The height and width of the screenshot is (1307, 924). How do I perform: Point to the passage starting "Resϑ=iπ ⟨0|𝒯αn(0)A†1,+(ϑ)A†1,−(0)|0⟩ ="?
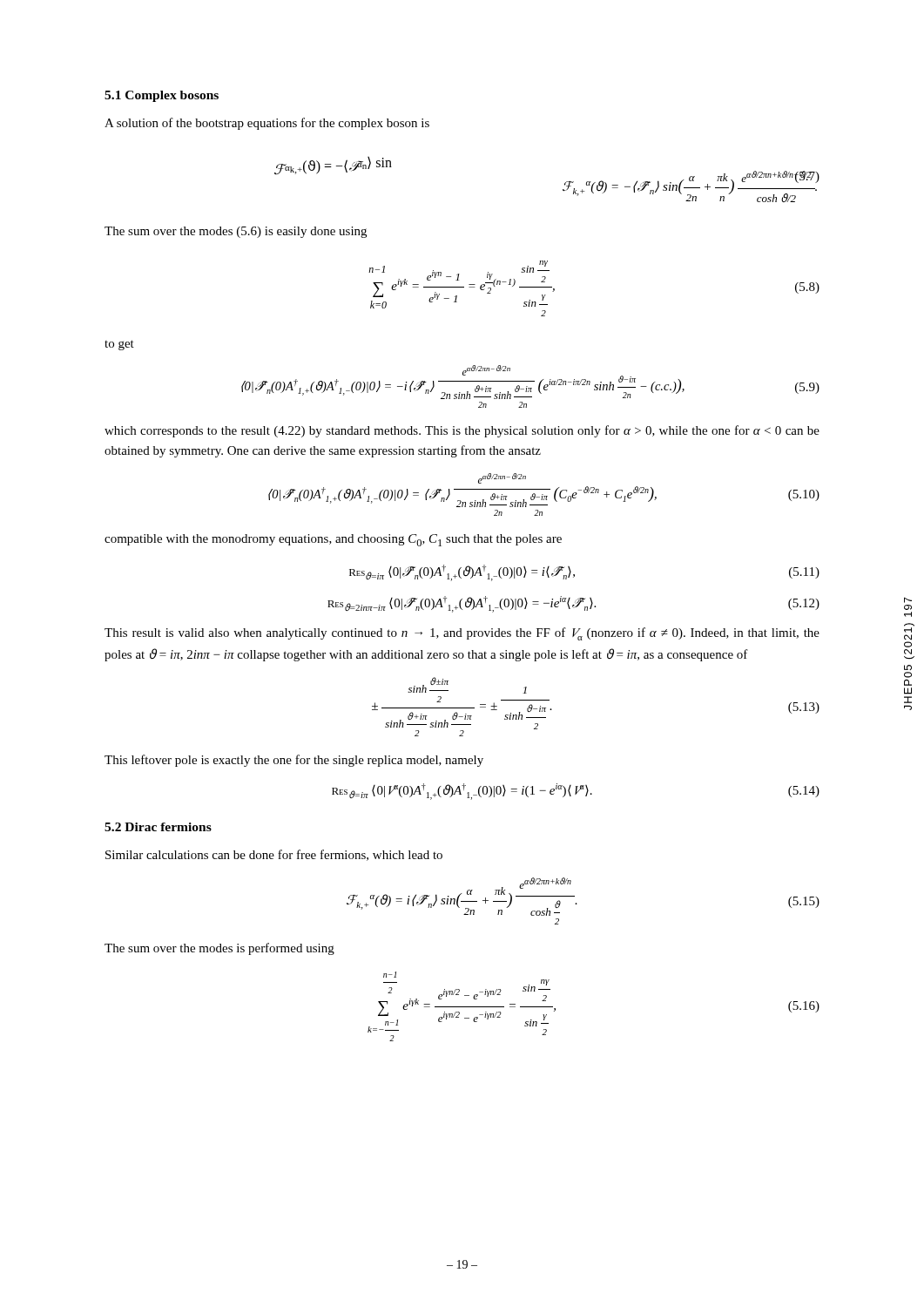(584, 573)
